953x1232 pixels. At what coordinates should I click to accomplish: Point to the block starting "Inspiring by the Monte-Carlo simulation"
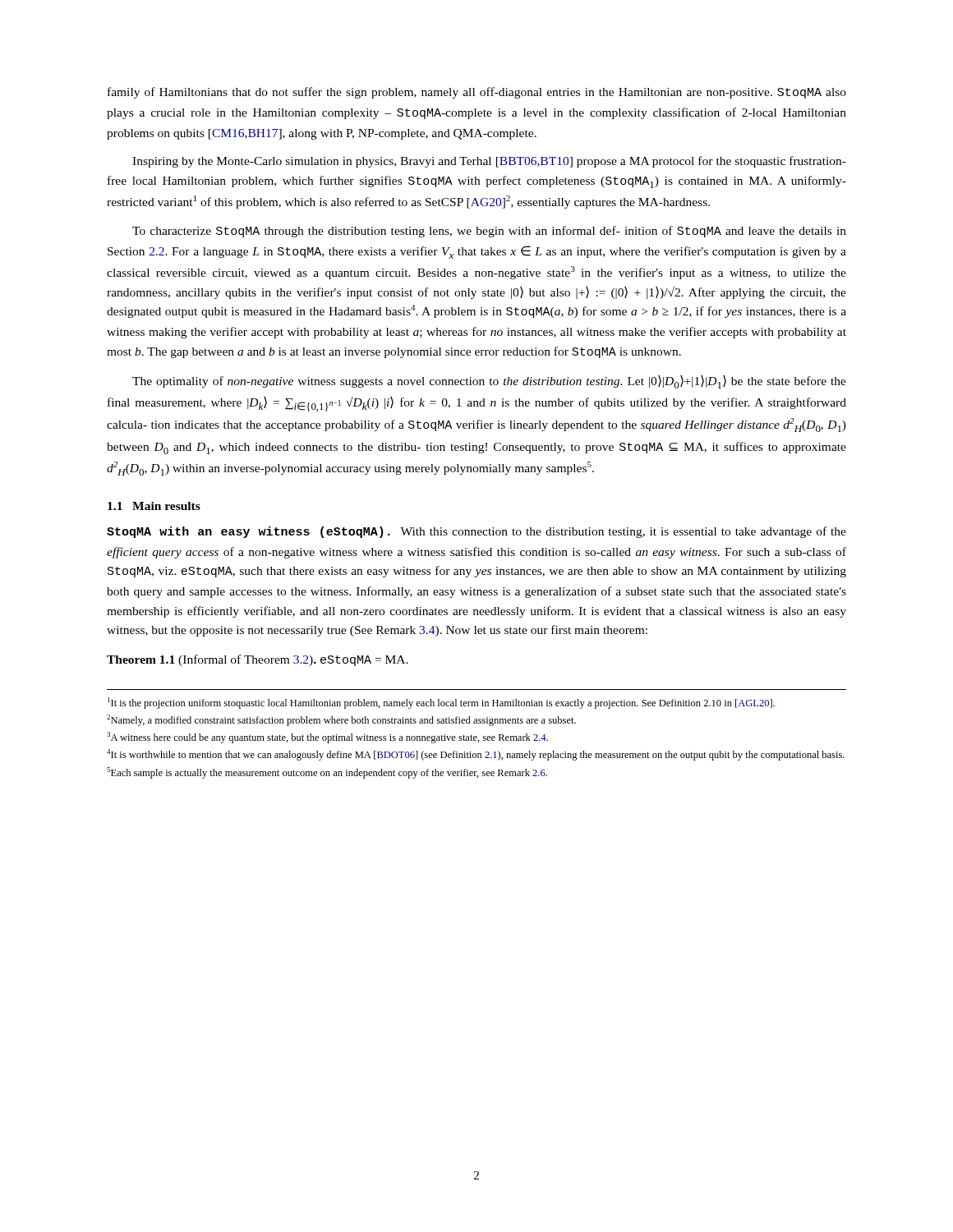tap(476, 181)
